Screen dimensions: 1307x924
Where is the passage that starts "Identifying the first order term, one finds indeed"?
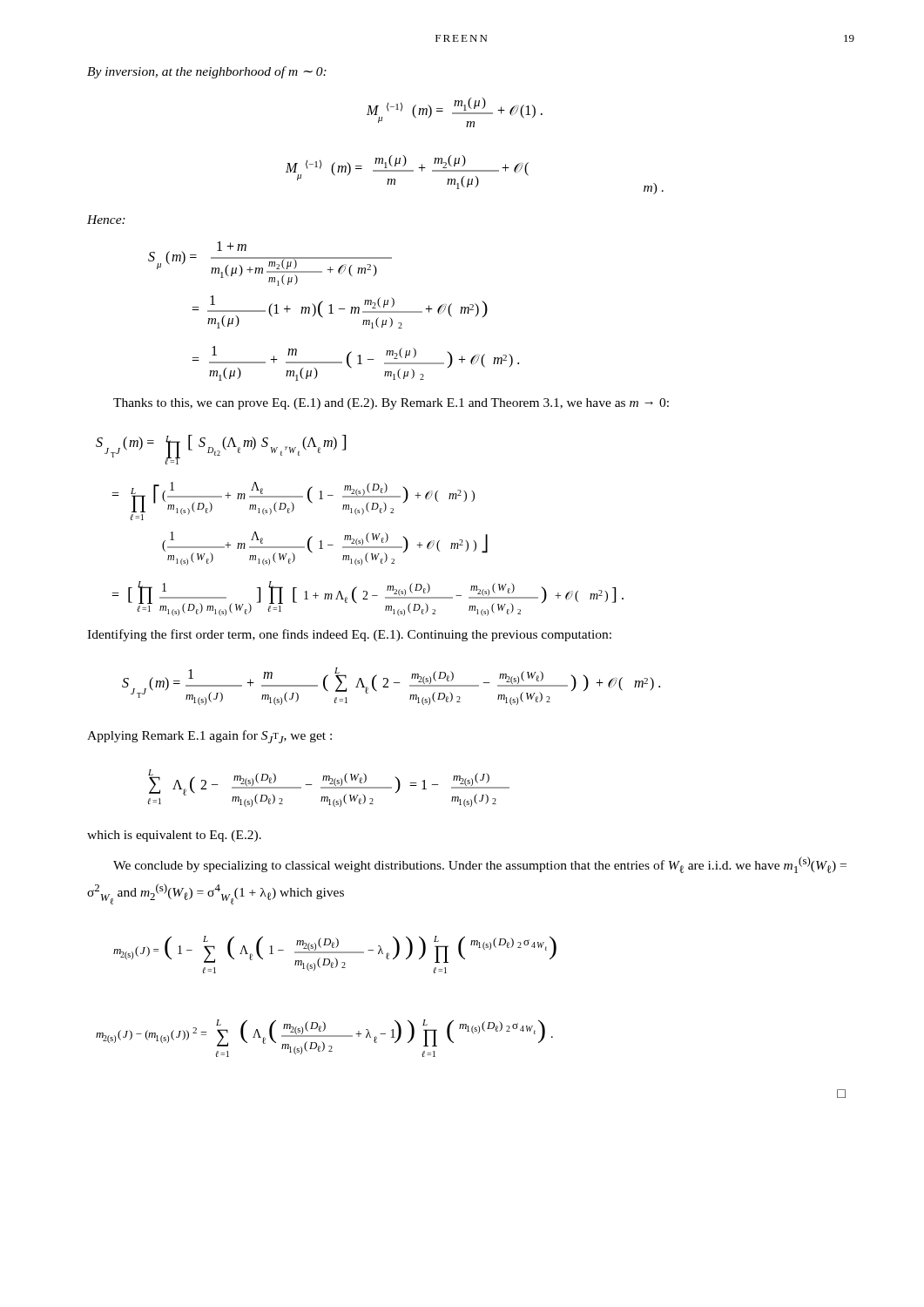(x=350, y=634)
